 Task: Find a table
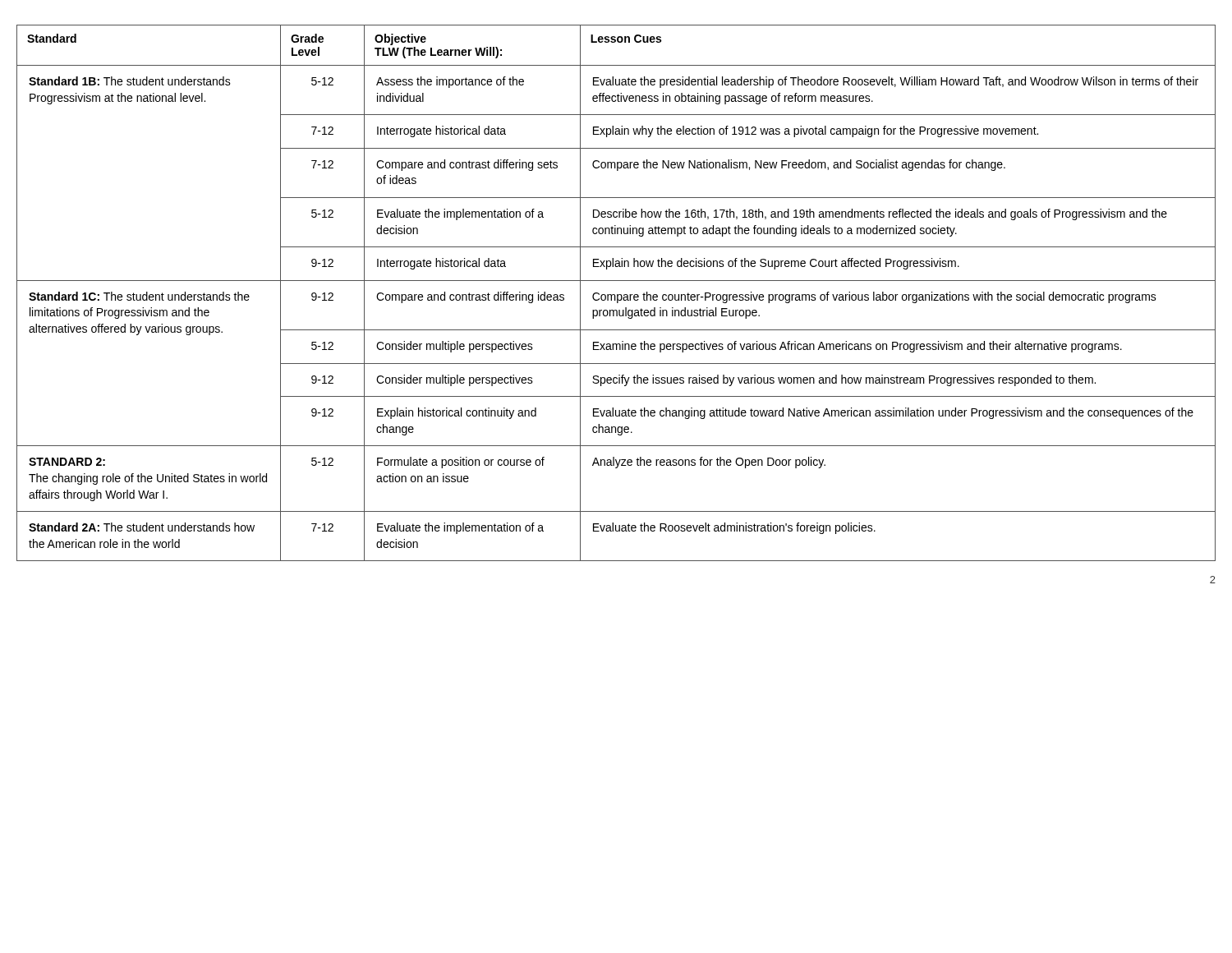coord(616,293)
